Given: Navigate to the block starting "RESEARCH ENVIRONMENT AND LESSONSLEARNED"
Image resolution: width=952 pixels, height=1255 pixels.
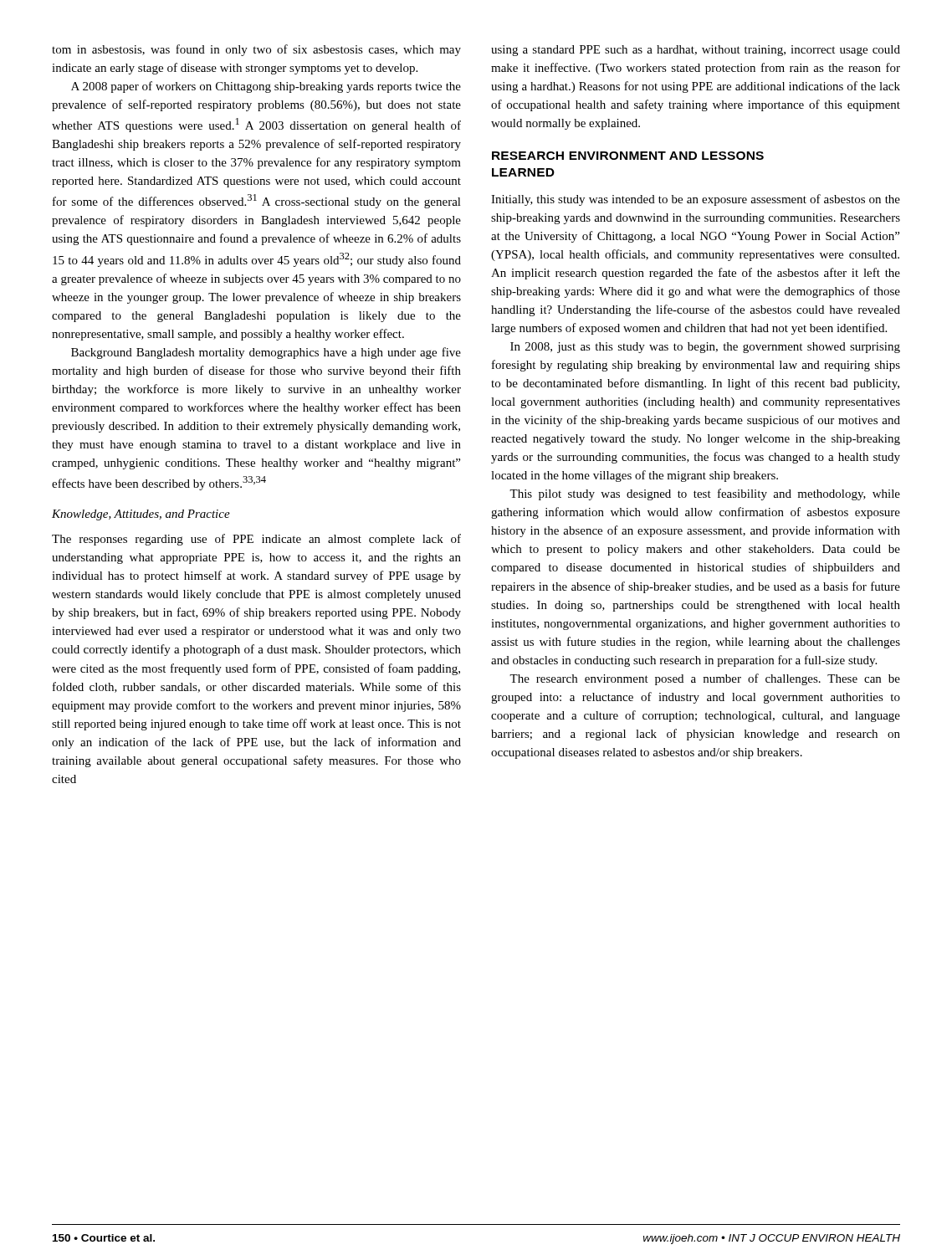Looking at the screenshot, I should pos(628,164).
